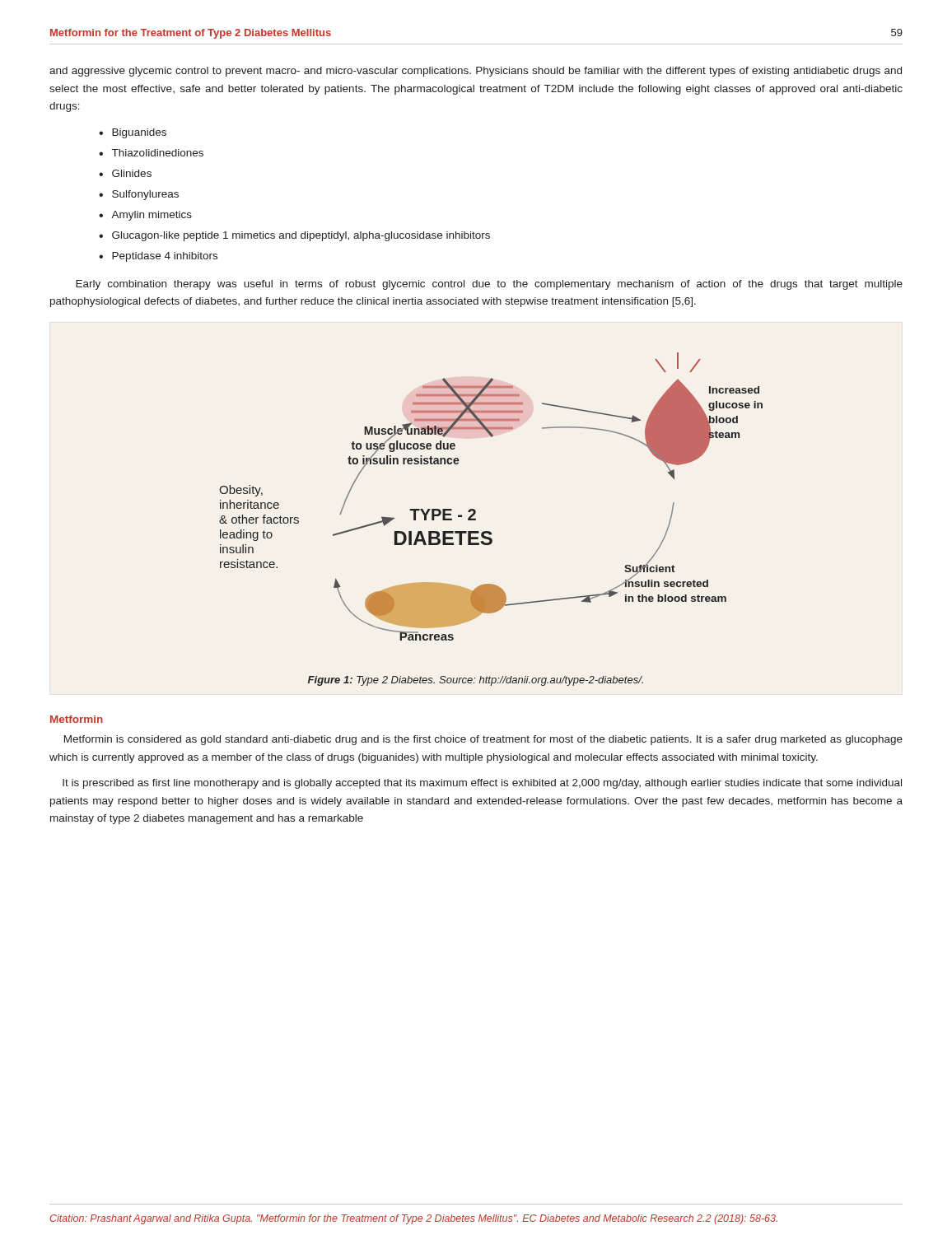Select the text block that reads "Early combination therapy was useful in"
This screenshot has width=952, height=1235.
click(476, 292)
